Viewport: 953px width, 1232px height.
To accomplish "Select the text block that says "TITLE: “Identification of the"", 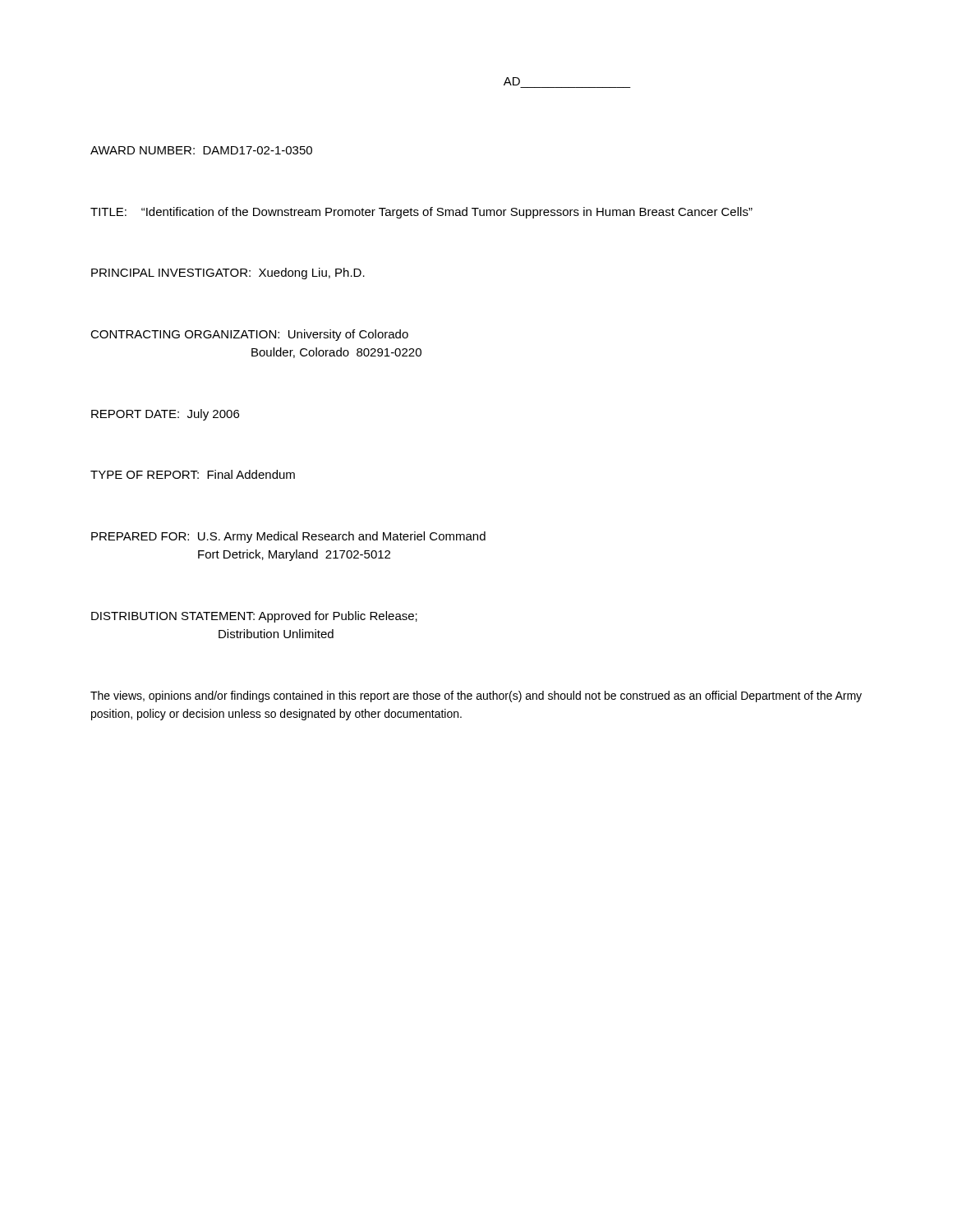I will pos(421,211).
